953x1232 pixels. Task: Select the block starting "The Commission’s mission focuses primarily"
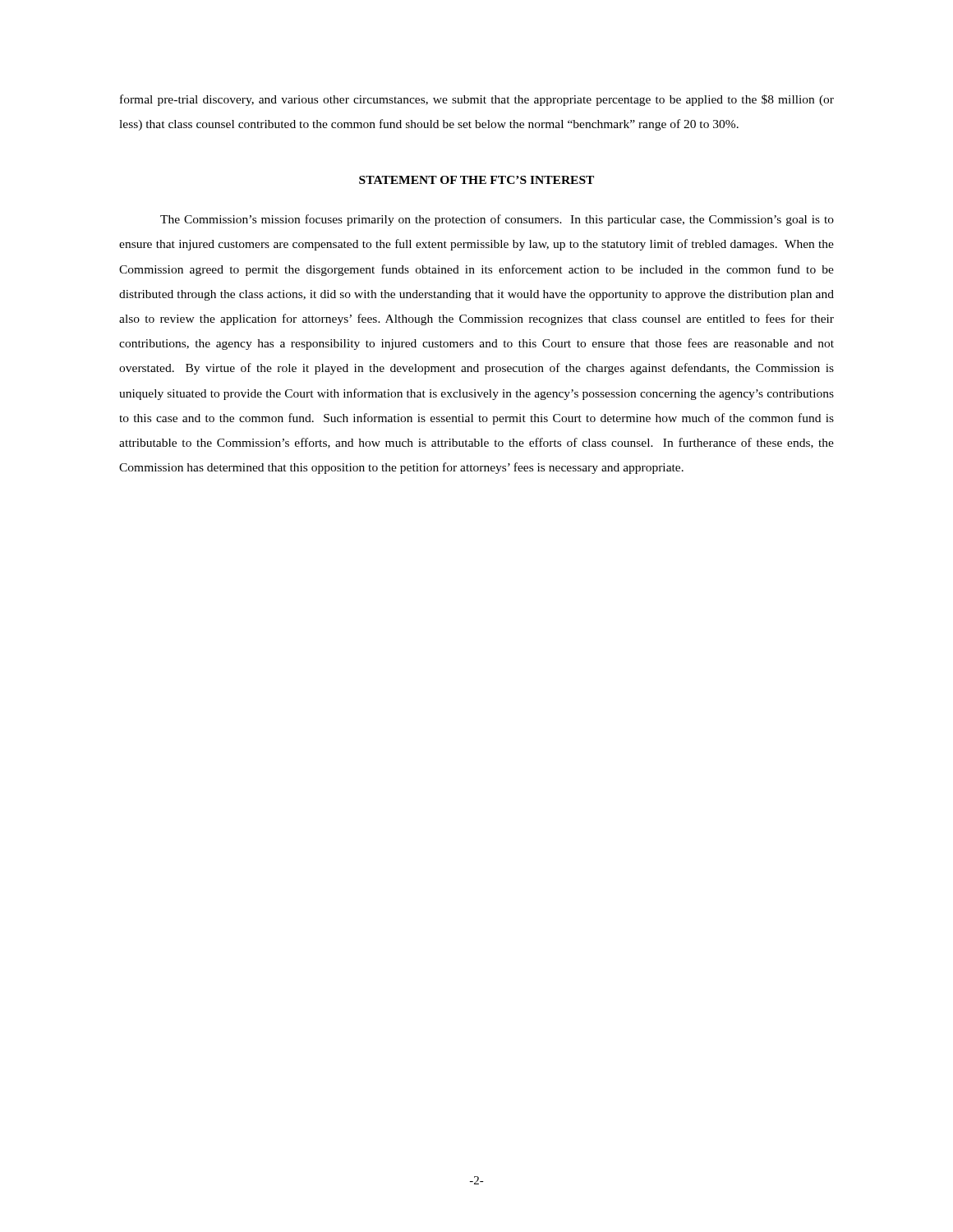click(476, 344)
